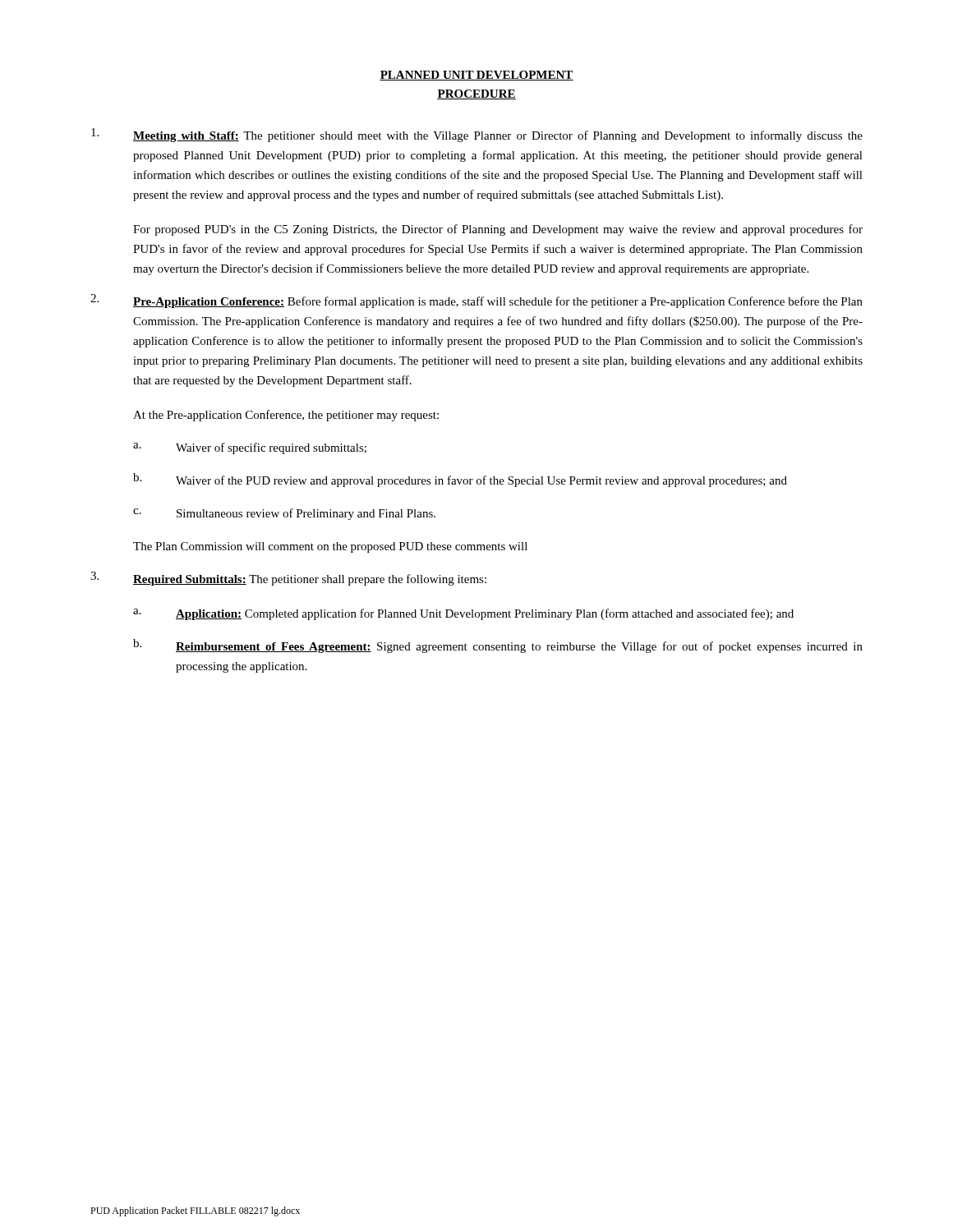The height and width of the screenshot is (1232, 953).
Task: Find the list item that says "Meeting with Staff: The petitioner should"
Action: click(x=476, y=165)
